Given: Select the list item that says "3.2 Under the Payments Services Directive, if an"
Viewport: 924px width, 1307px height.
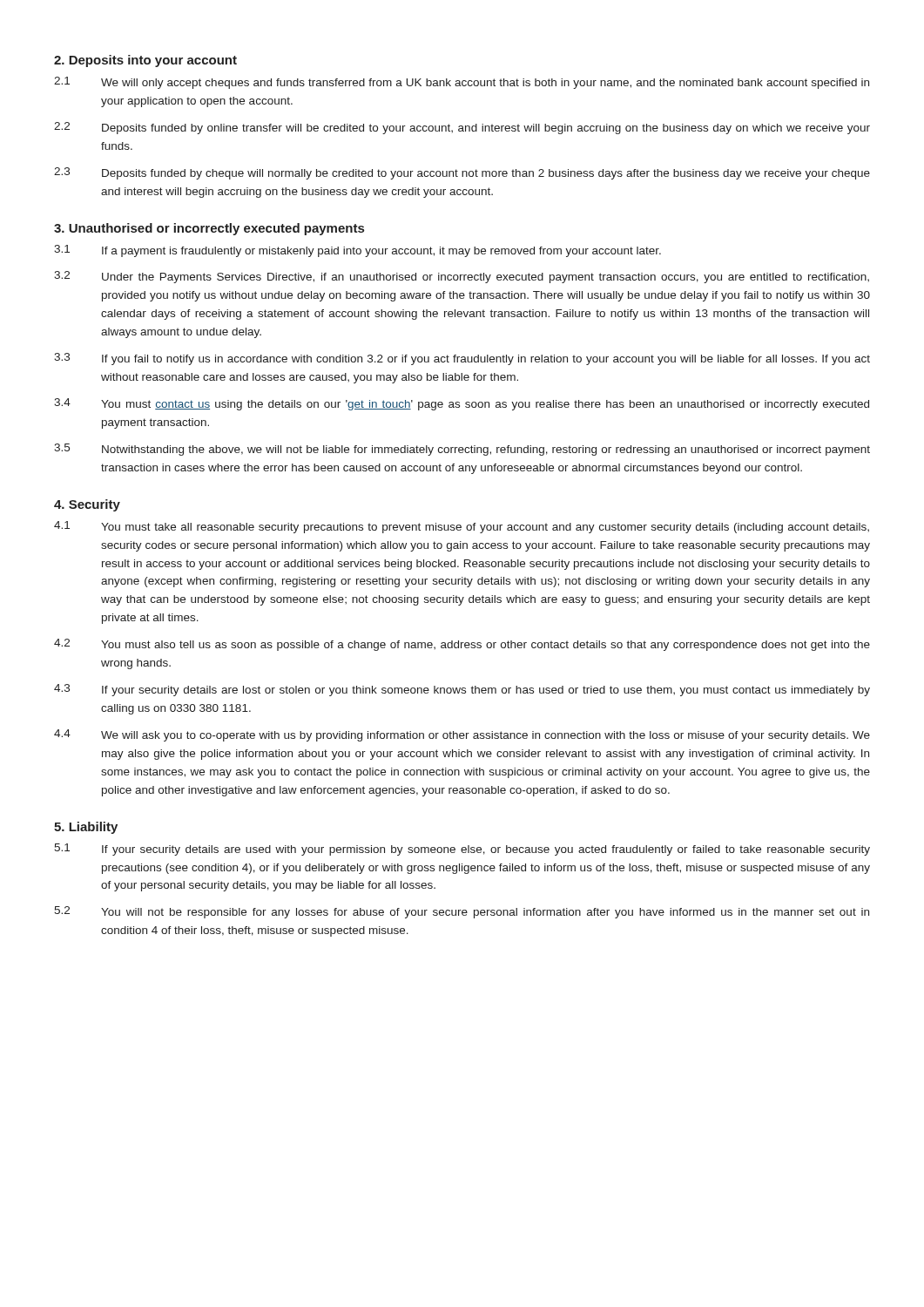Looking at the screenshot, I should (462, 305).
